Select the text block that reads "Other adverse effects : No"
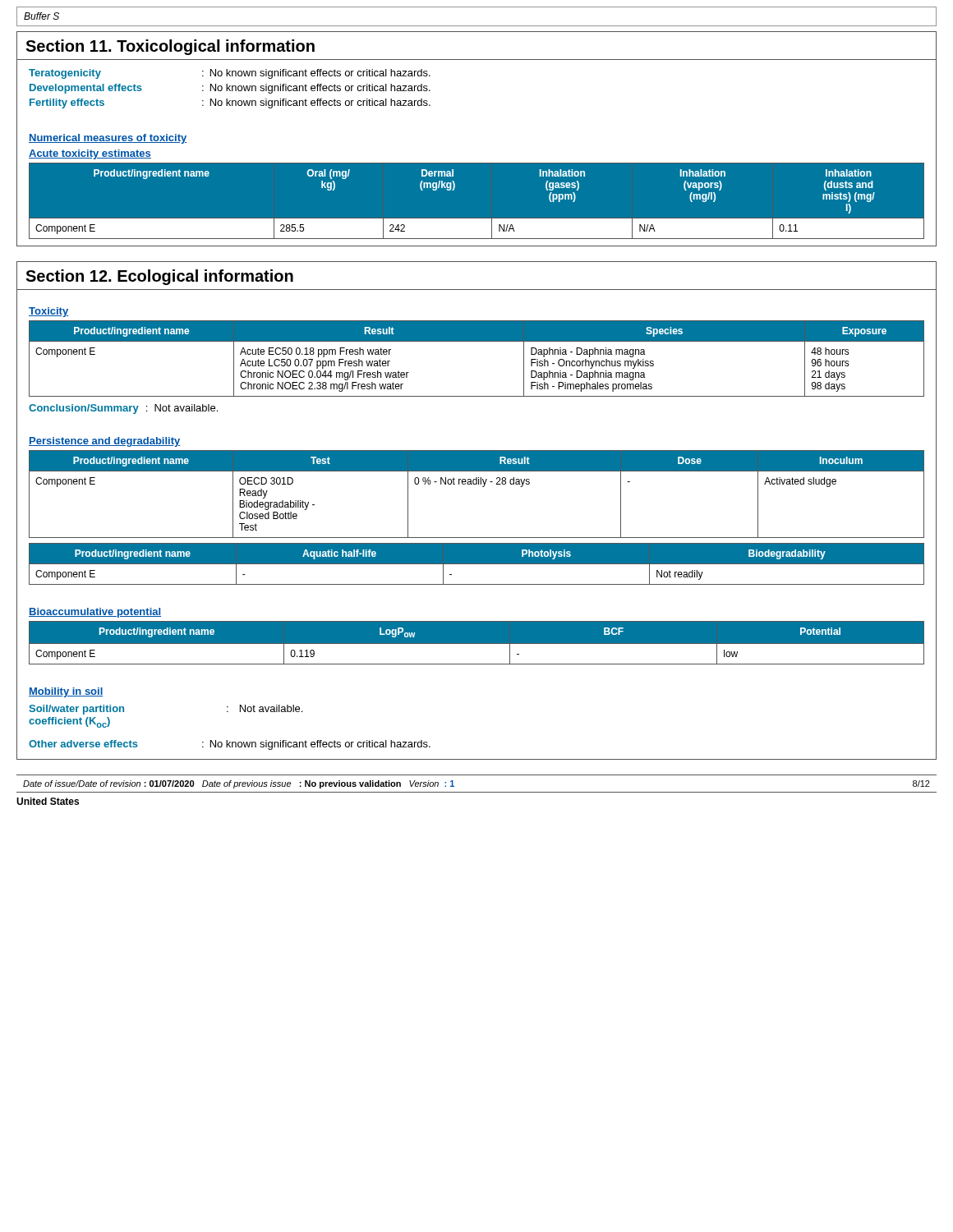Viewport: 953px width, 1232px height. click(x=230, y=745)
